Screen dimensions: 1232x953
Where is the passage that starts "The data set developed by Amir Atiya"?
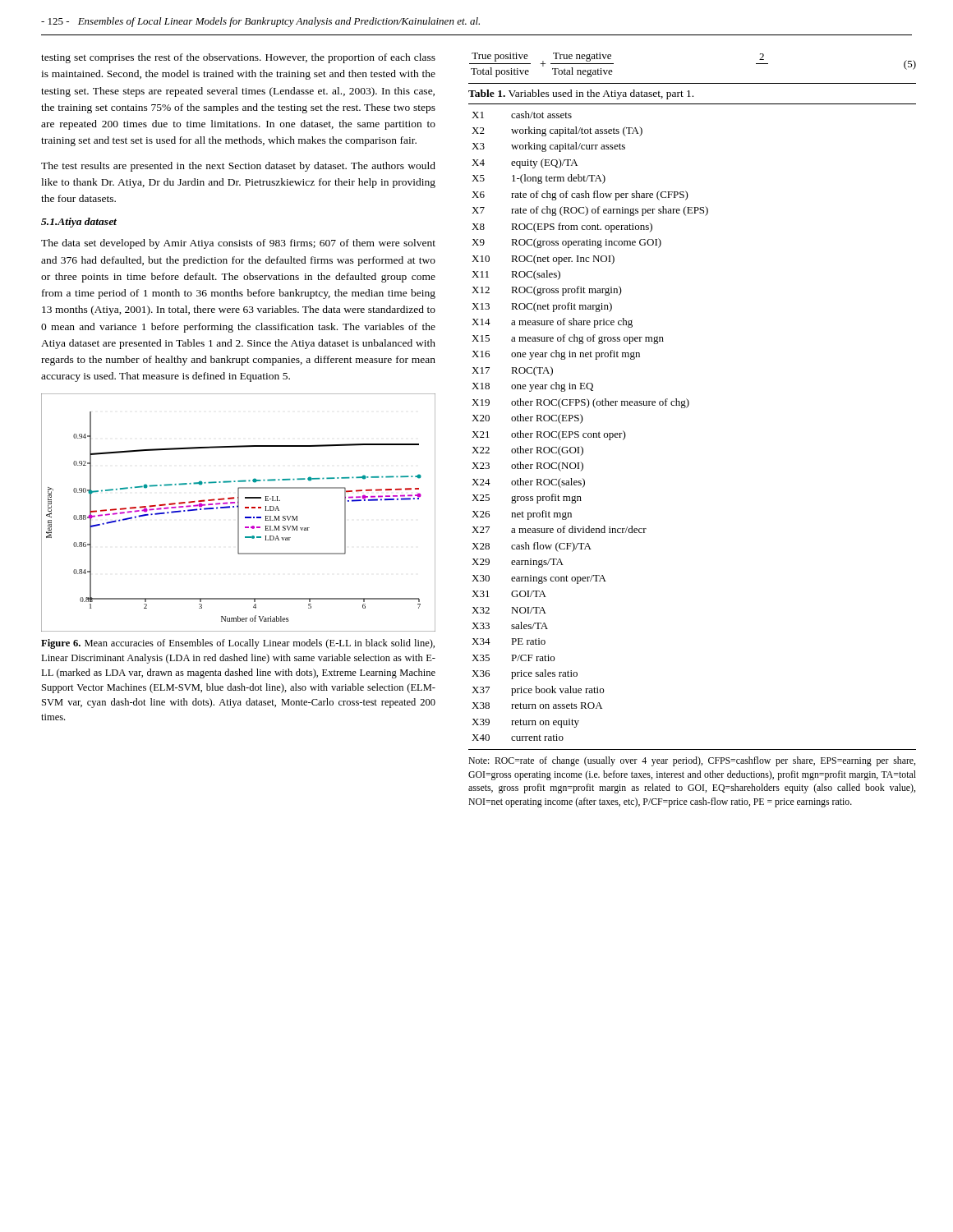238,310
